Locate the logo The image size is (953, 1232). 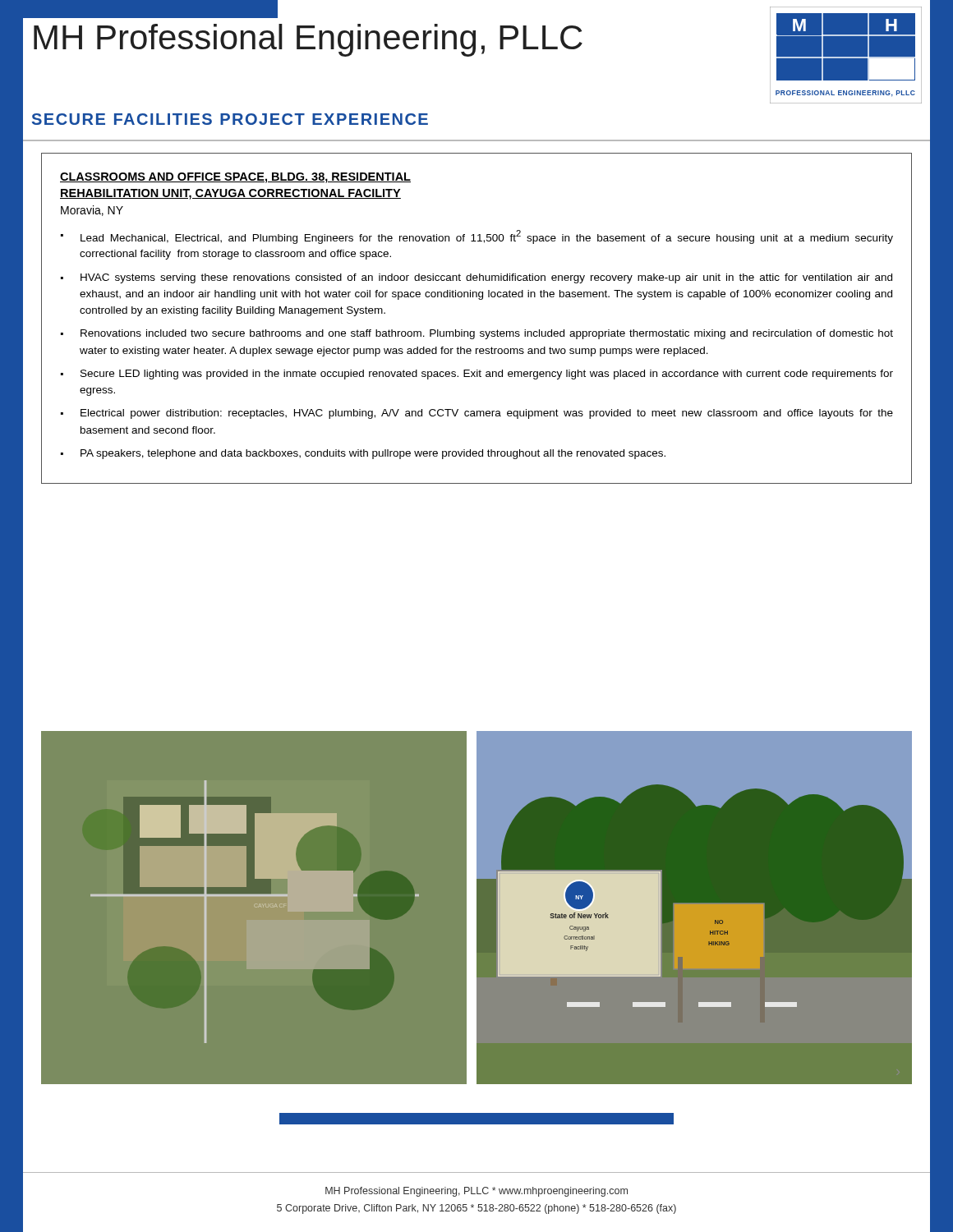(846, 55)
